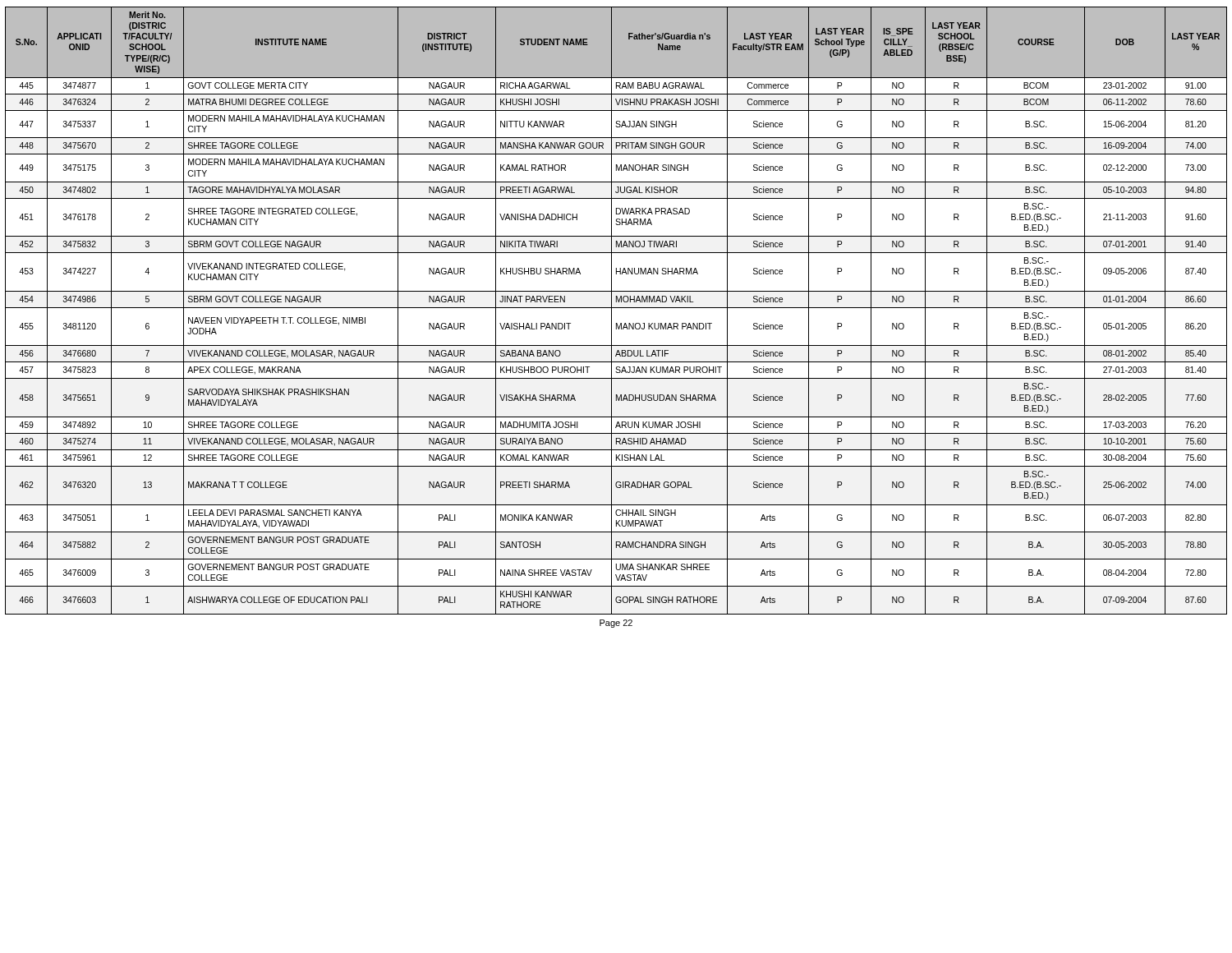
Task: Click on the table containing "NIKITA TIWARI"
Action: pyautogui.click(x=616, y=310)
